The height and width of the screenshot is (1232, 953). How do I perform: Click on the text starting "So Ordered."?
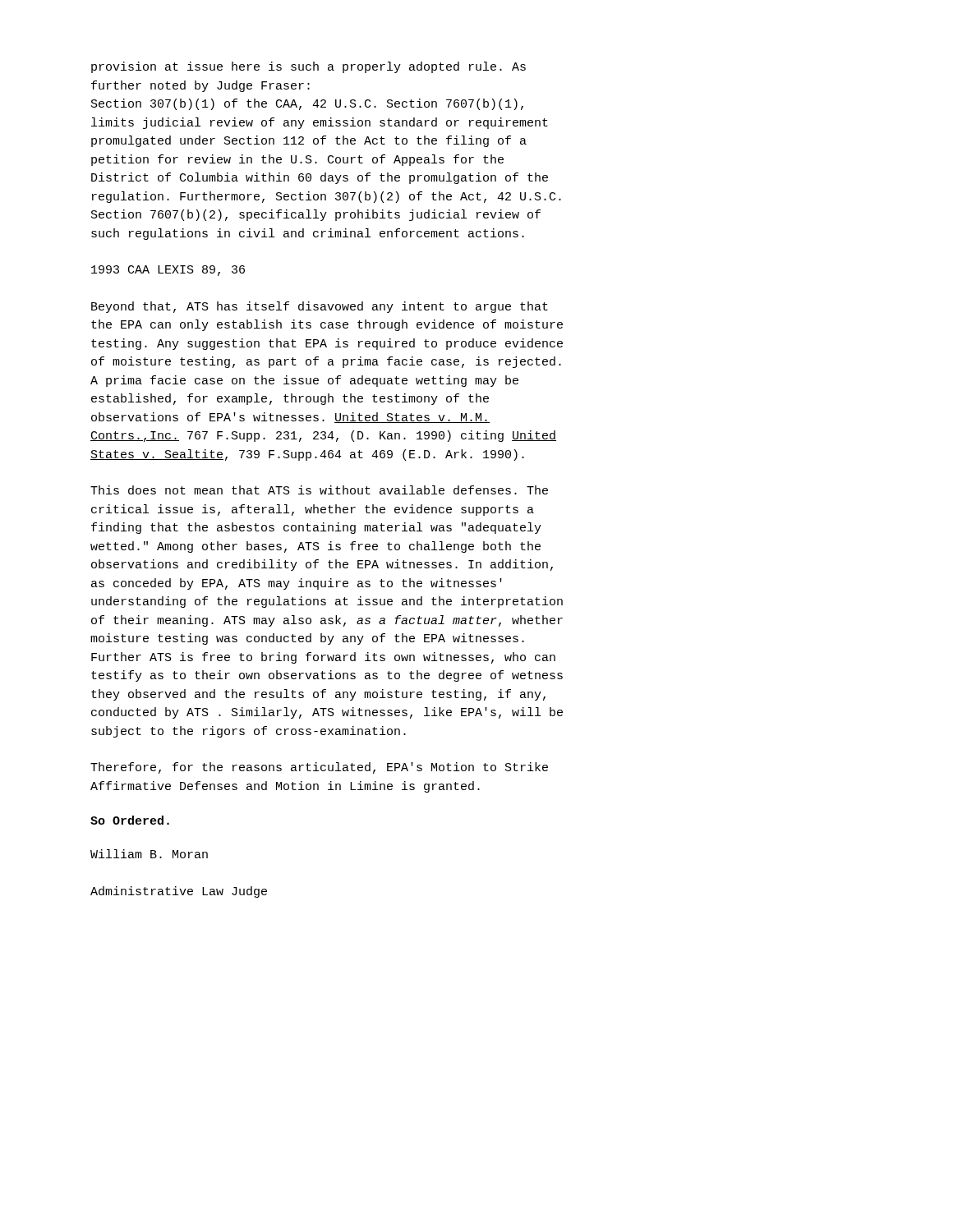[131, 822]
